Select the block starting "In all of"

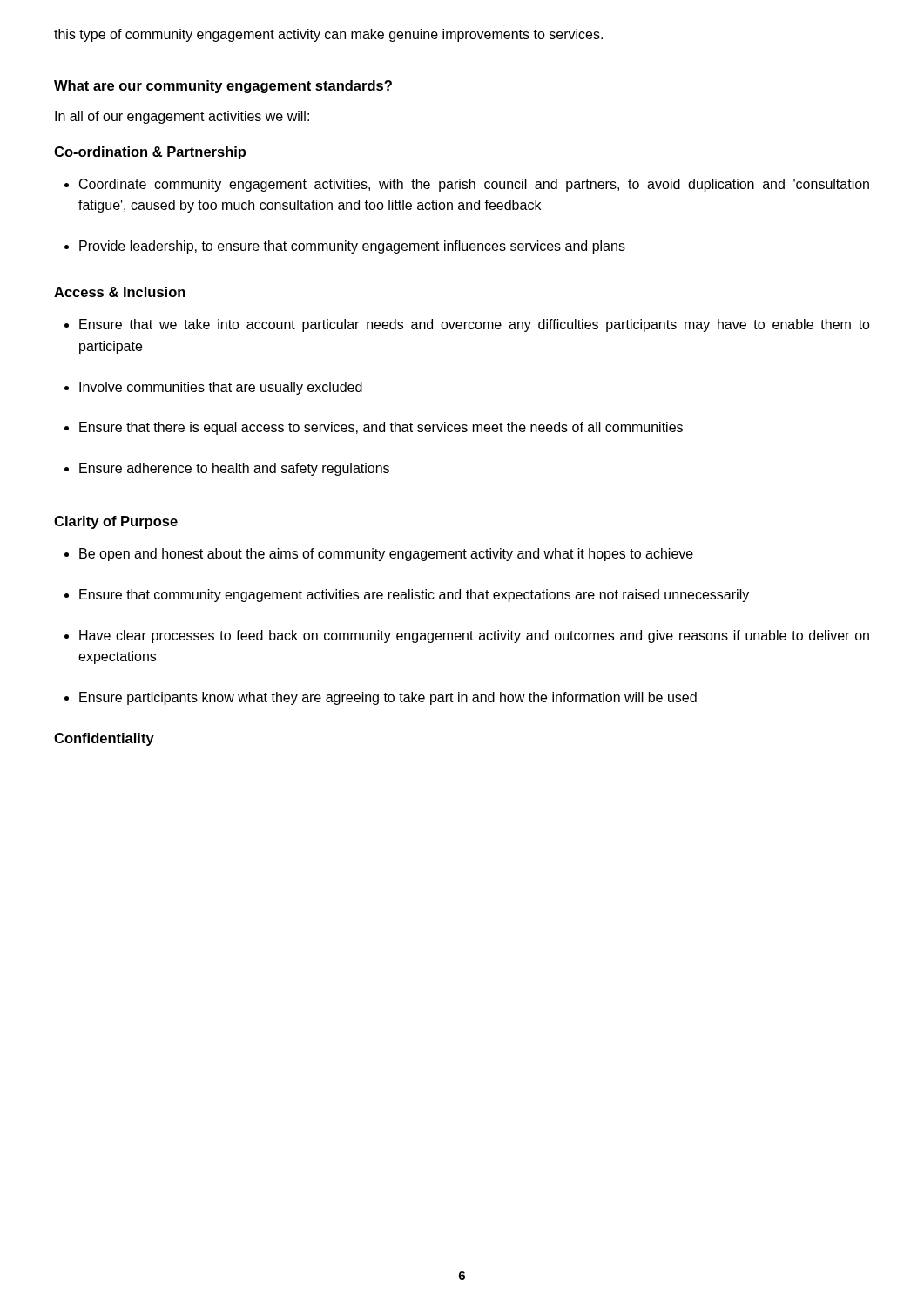click(x=182, y=116)
